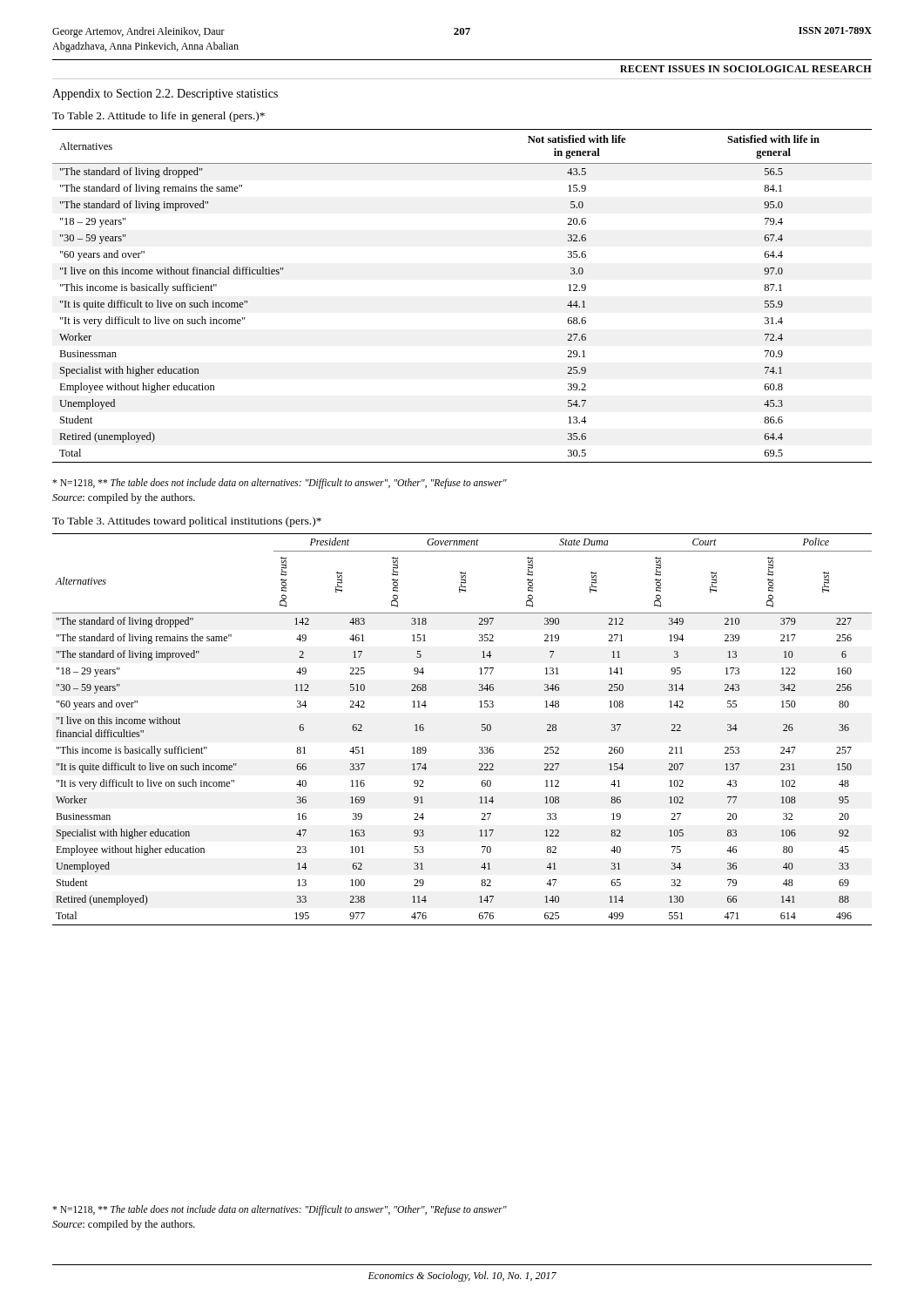Click on the table containing "State Duma"

[462, 729]
